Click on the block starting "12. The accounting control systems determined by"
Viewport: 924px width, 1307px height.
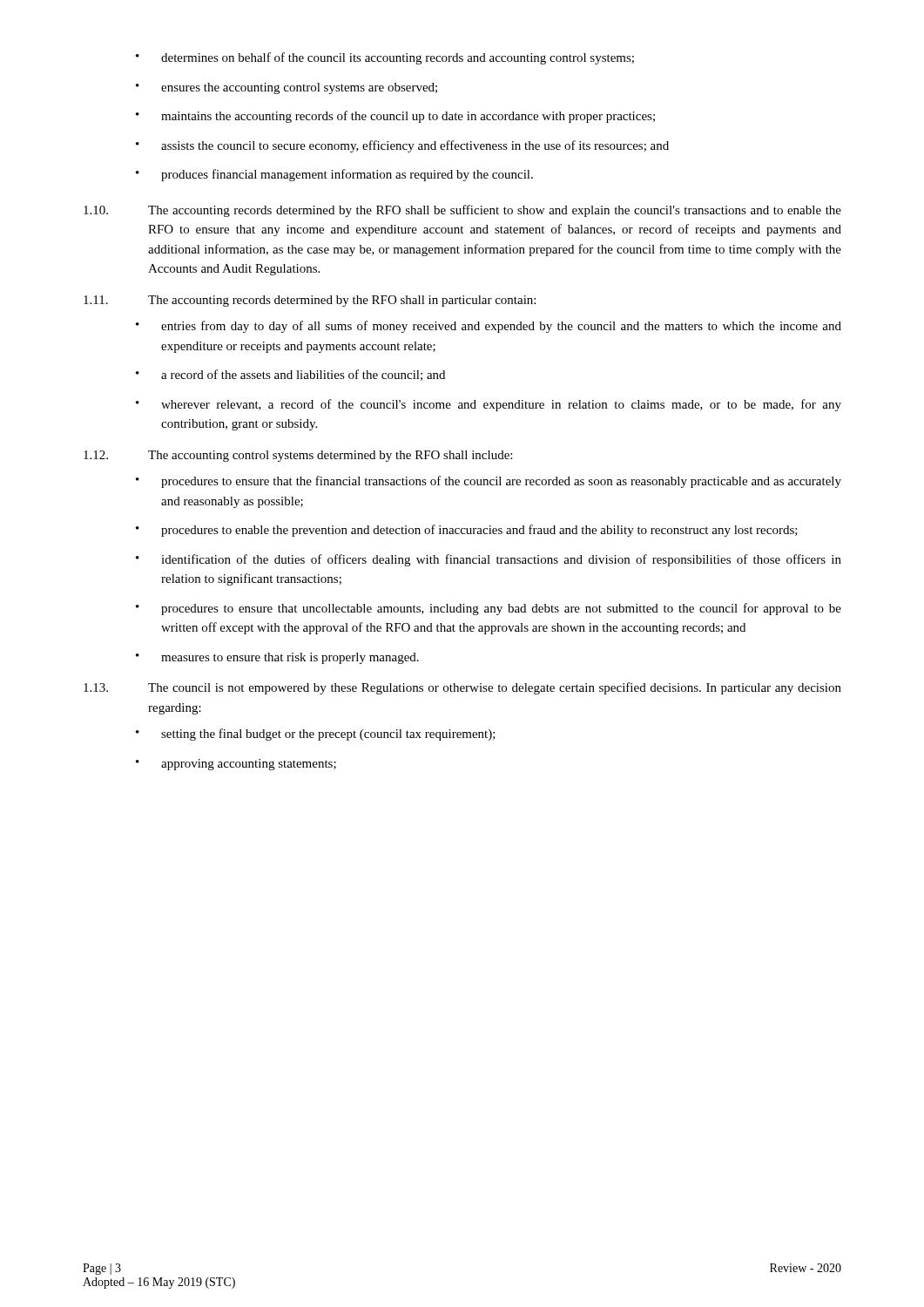click(462, 455)
